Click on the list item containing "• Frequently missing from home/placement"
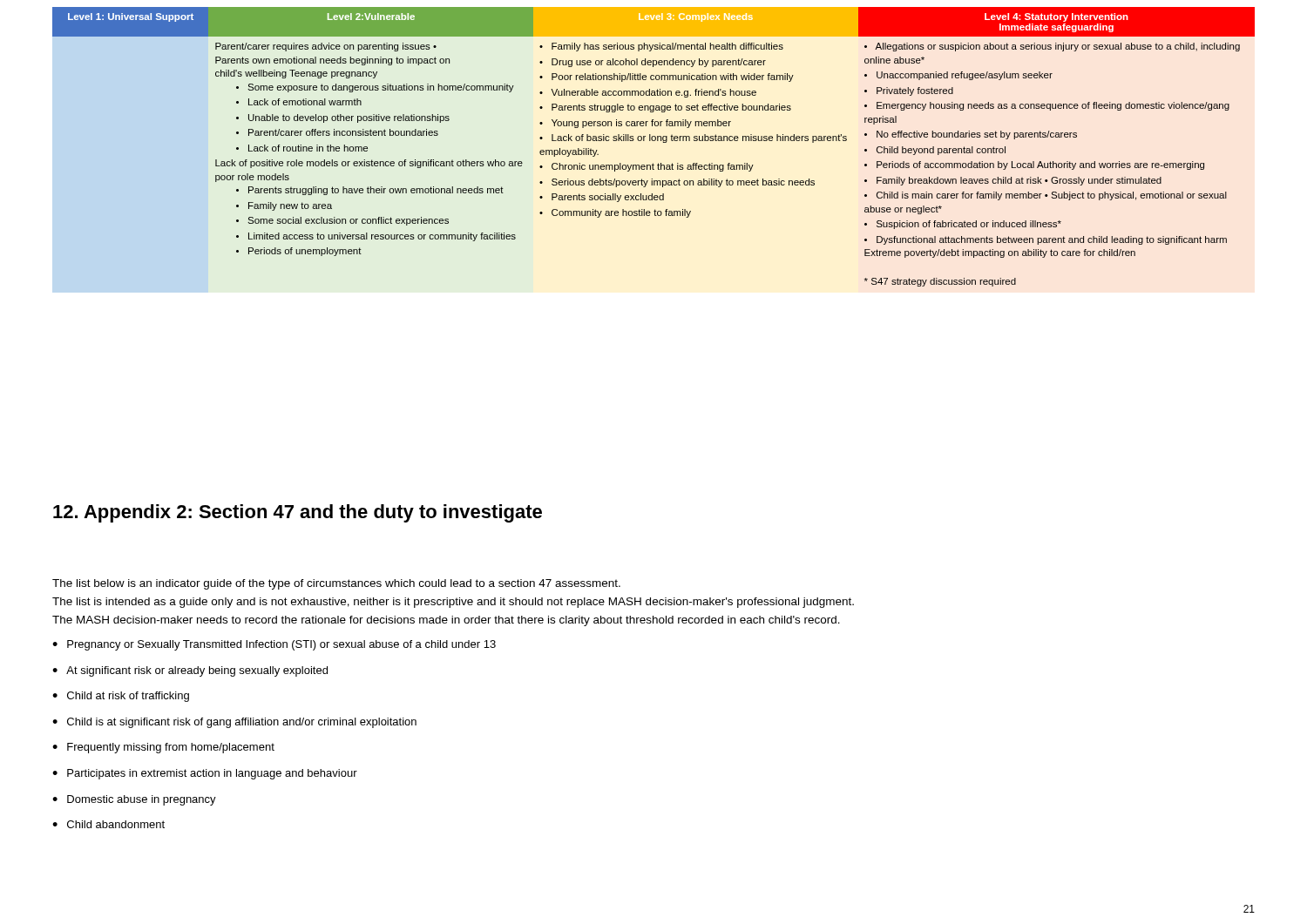Viewport: 1307px width, 924px height. (163, 748)
